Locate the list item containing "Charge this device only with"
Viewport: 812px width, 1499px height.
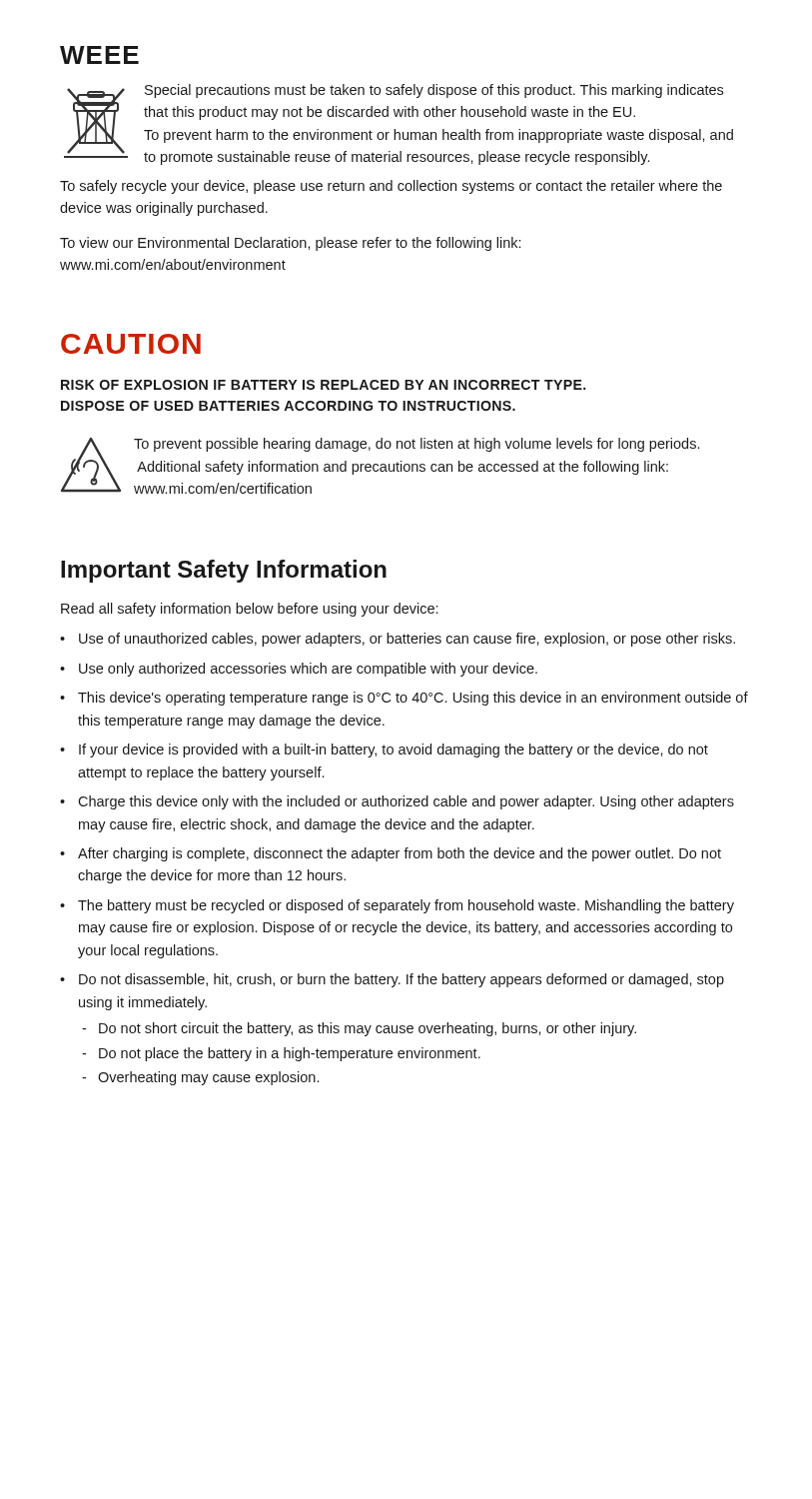406,813
